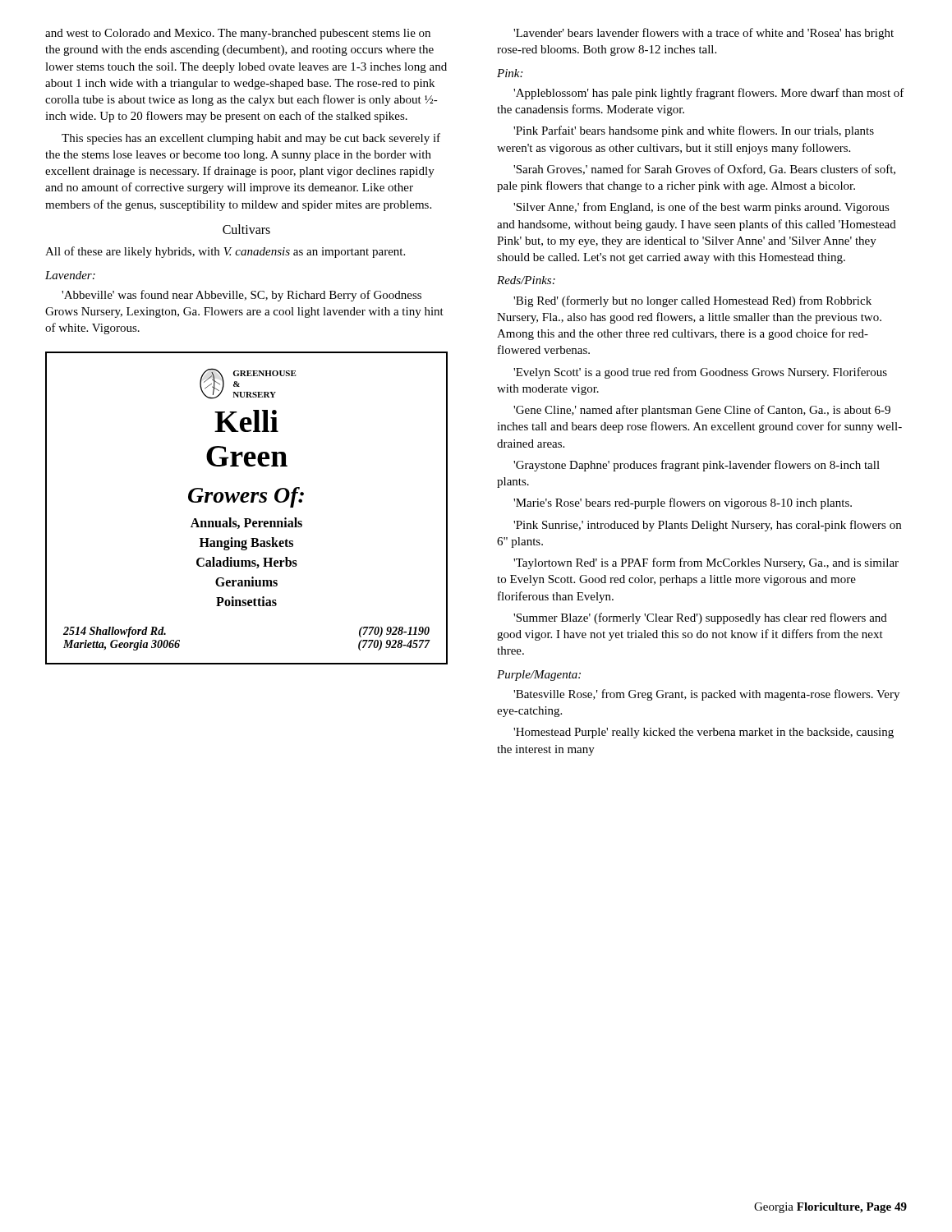Select the text block with the text "'Batesville Rose,' from Greg Grant, is packed"

point(702,702)
